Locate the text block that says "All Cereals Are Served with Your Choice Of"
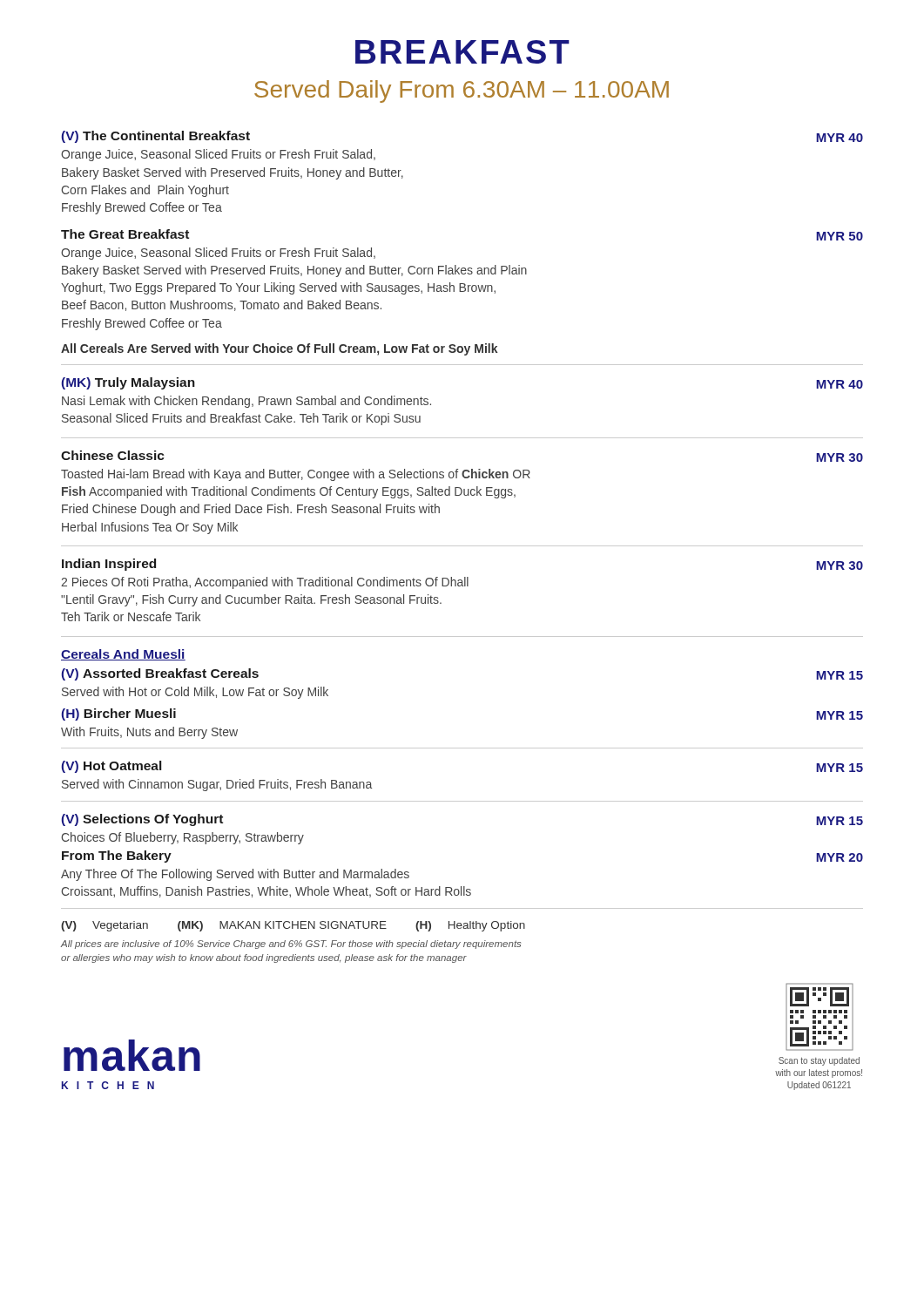924x1307 pixels. point(279,349)
